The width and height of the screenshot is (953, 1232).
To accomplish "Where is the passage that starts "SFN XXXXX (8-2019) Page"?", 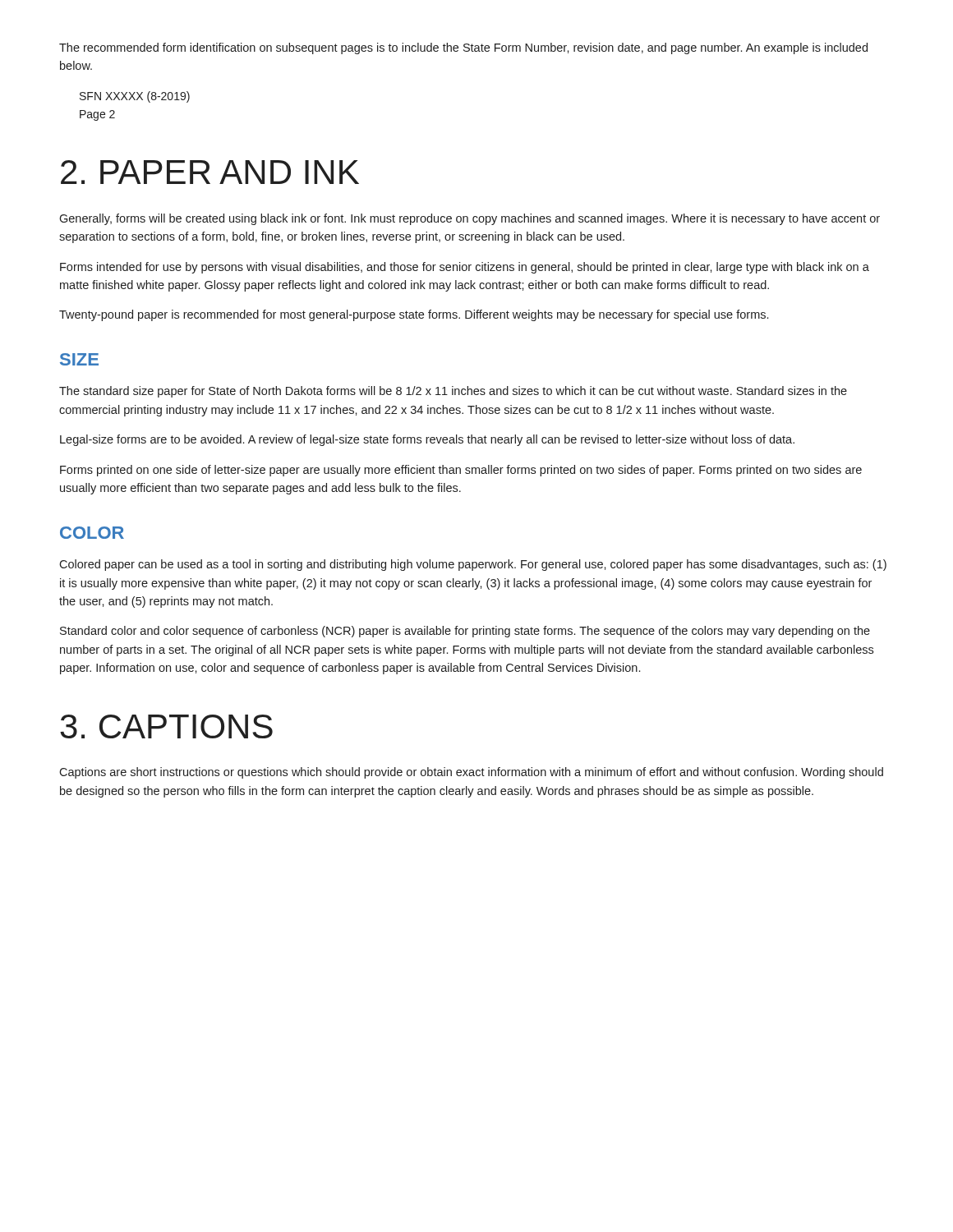I will (x=135, y=105).
